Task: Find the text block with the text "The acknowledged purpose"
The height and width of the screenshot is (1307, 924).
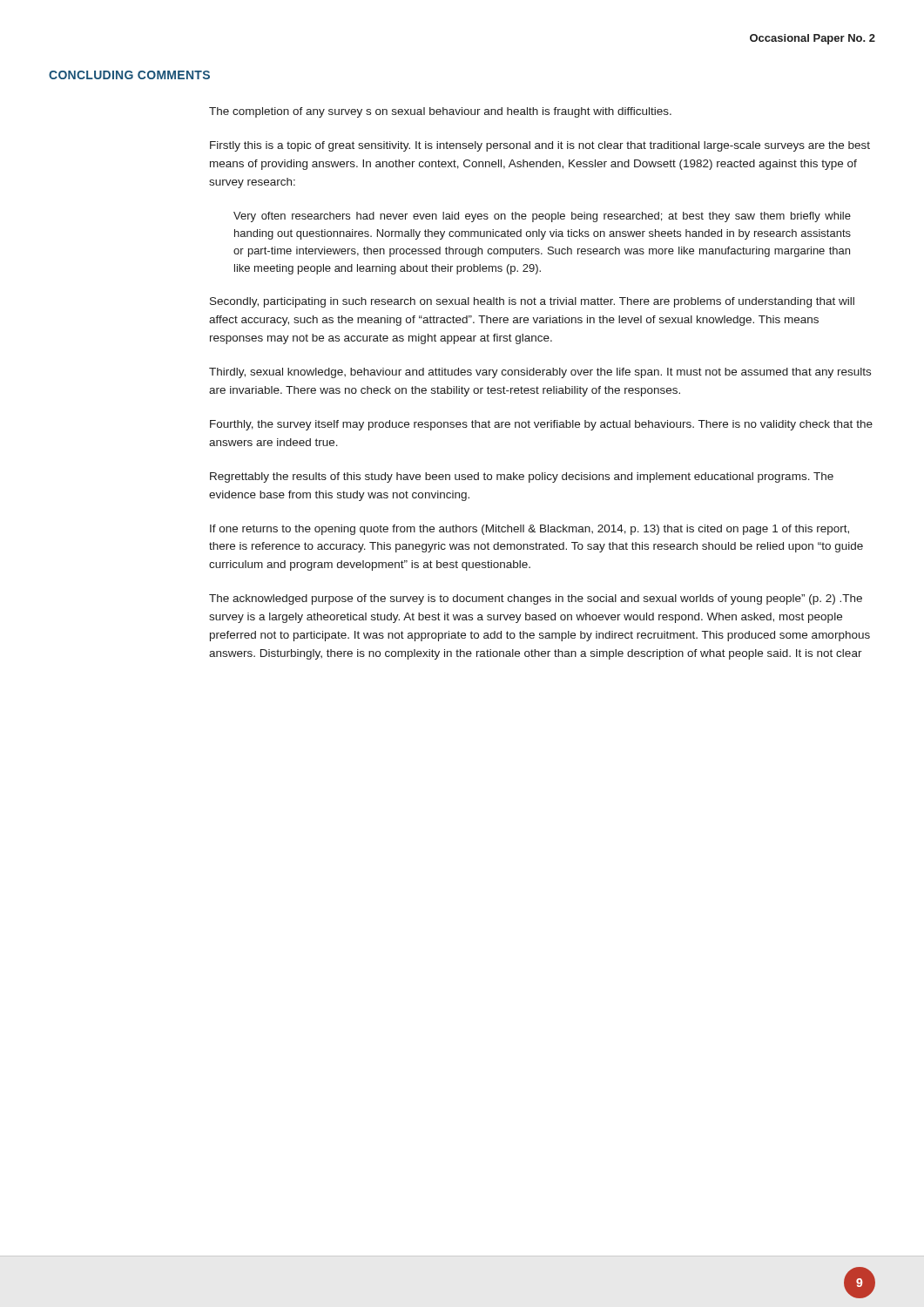Action: 540,626
